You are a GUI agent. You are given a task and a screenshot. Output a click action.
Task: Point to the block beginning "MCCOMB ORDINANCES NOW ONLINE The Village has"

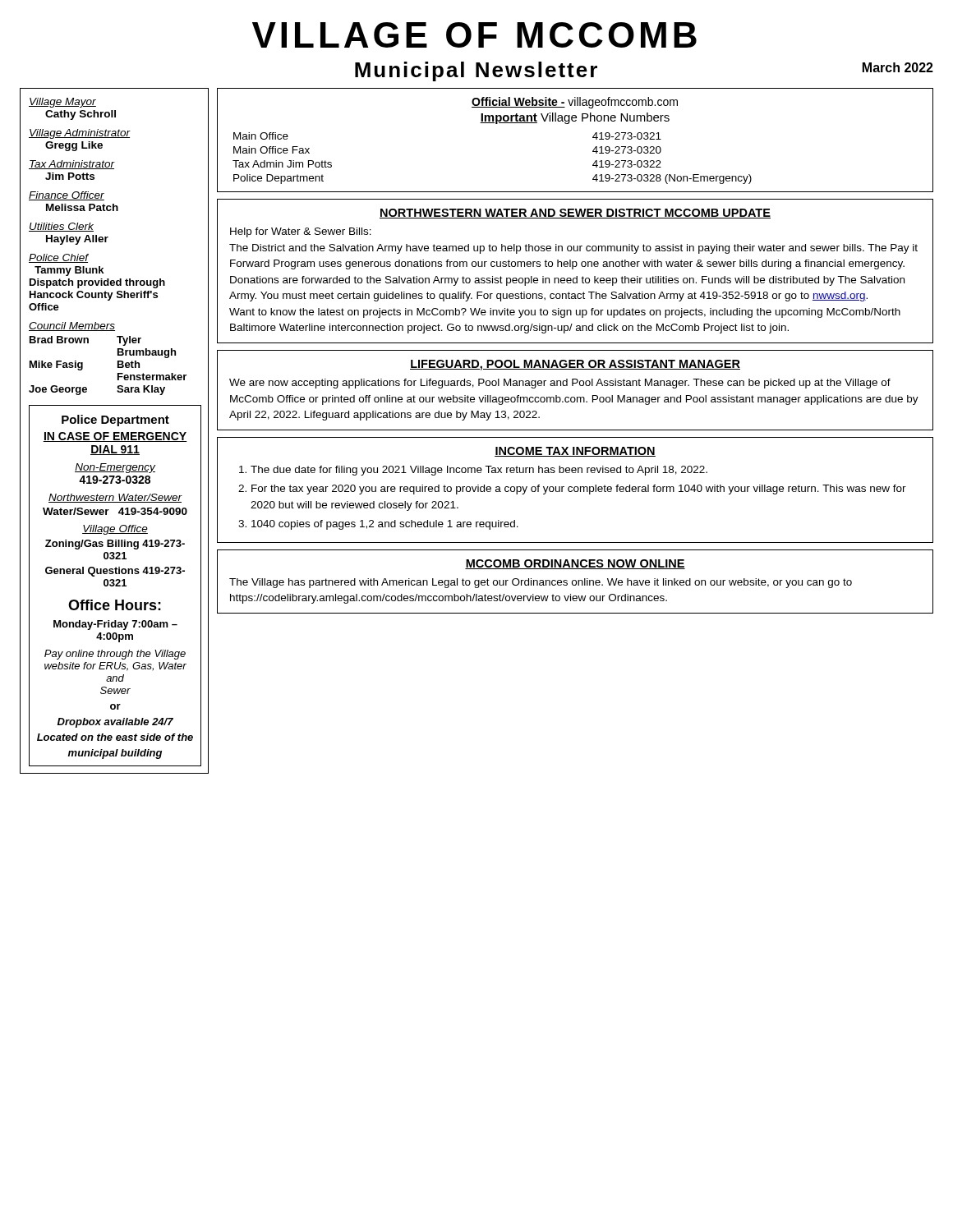tap(575, 581)
